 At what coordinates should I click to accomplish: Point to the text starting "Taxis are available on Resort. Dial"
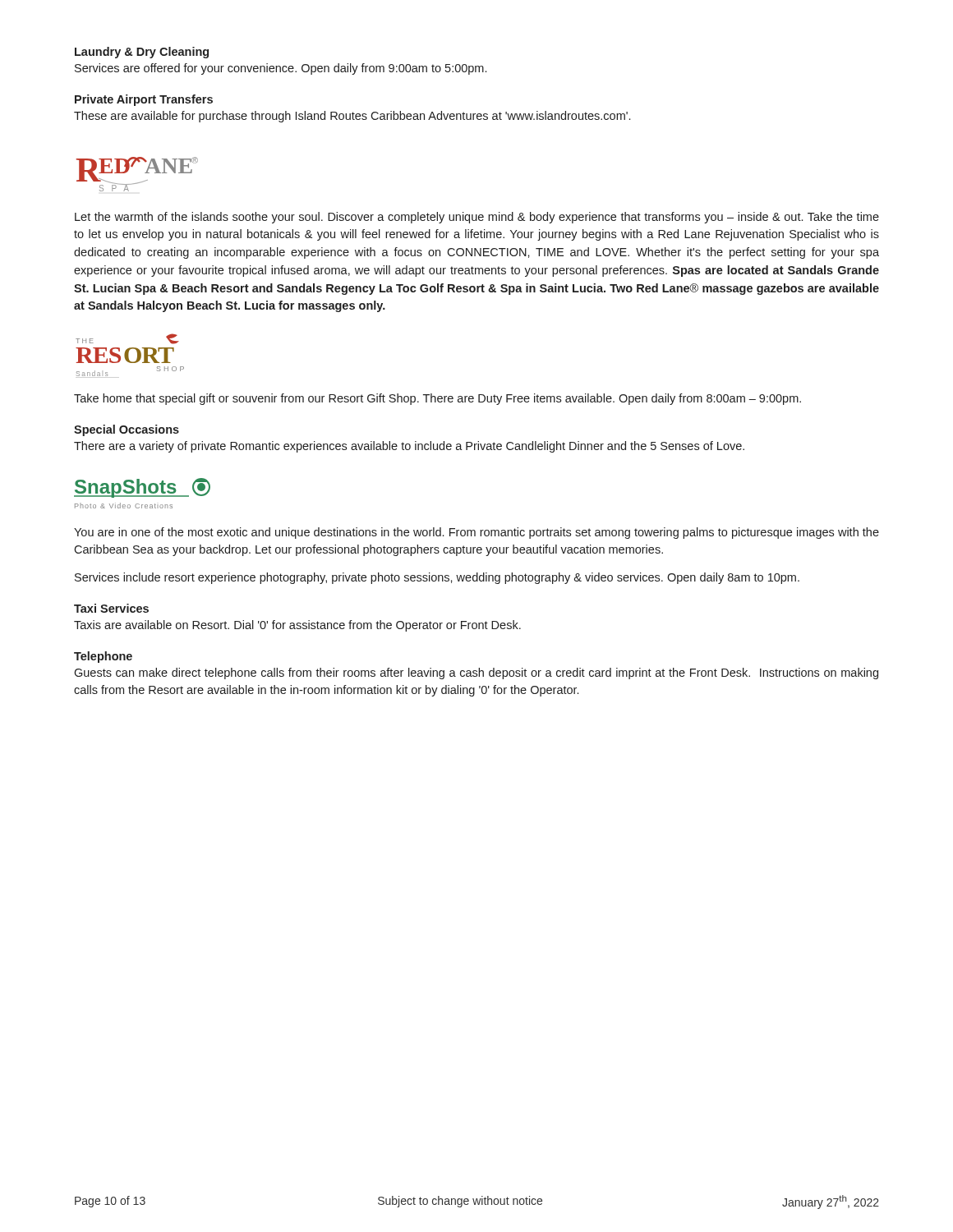point(298,625)
